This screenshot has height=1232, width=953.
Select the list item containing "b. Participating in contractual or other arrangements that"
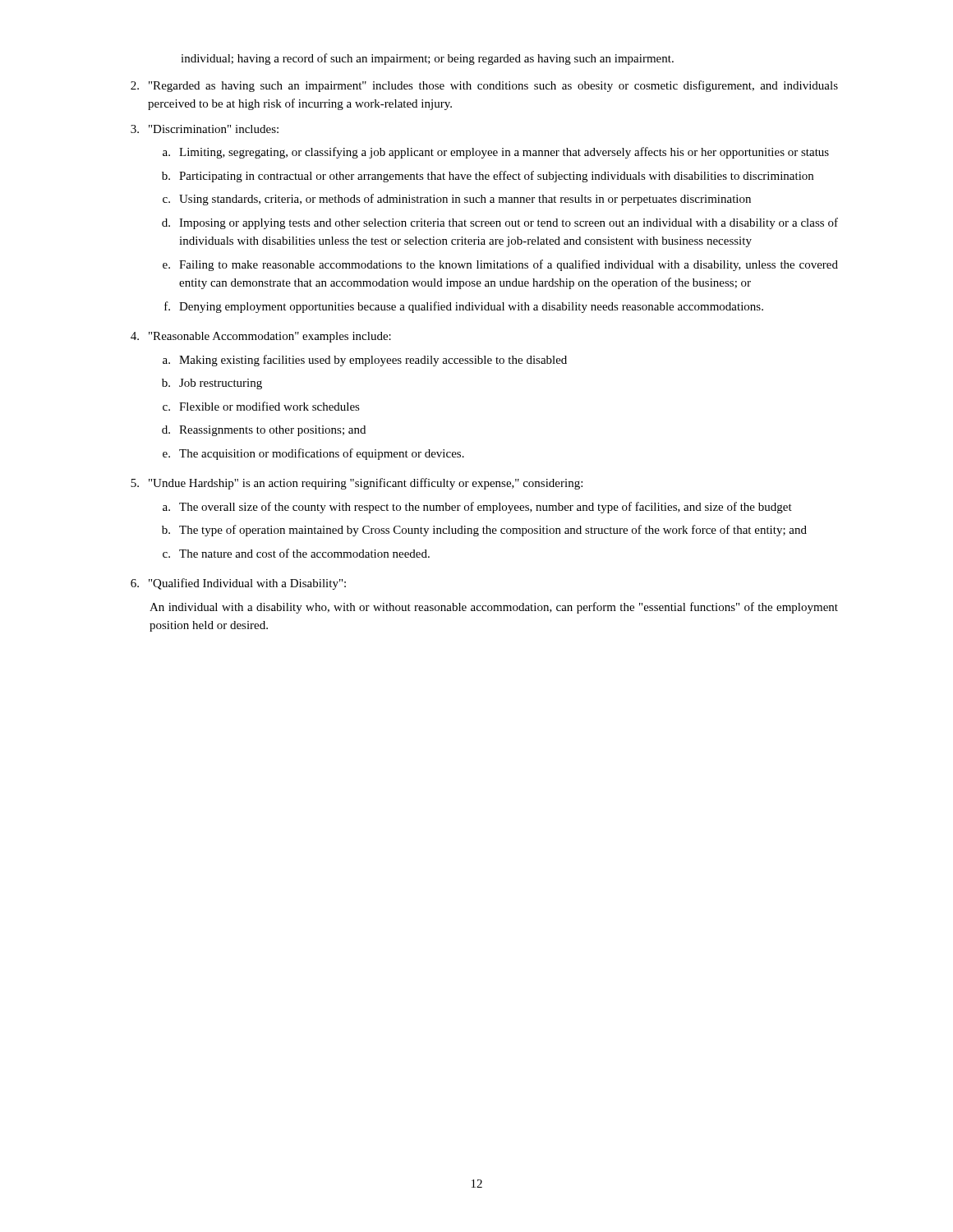pyautogui.click(x=494, y=176)
